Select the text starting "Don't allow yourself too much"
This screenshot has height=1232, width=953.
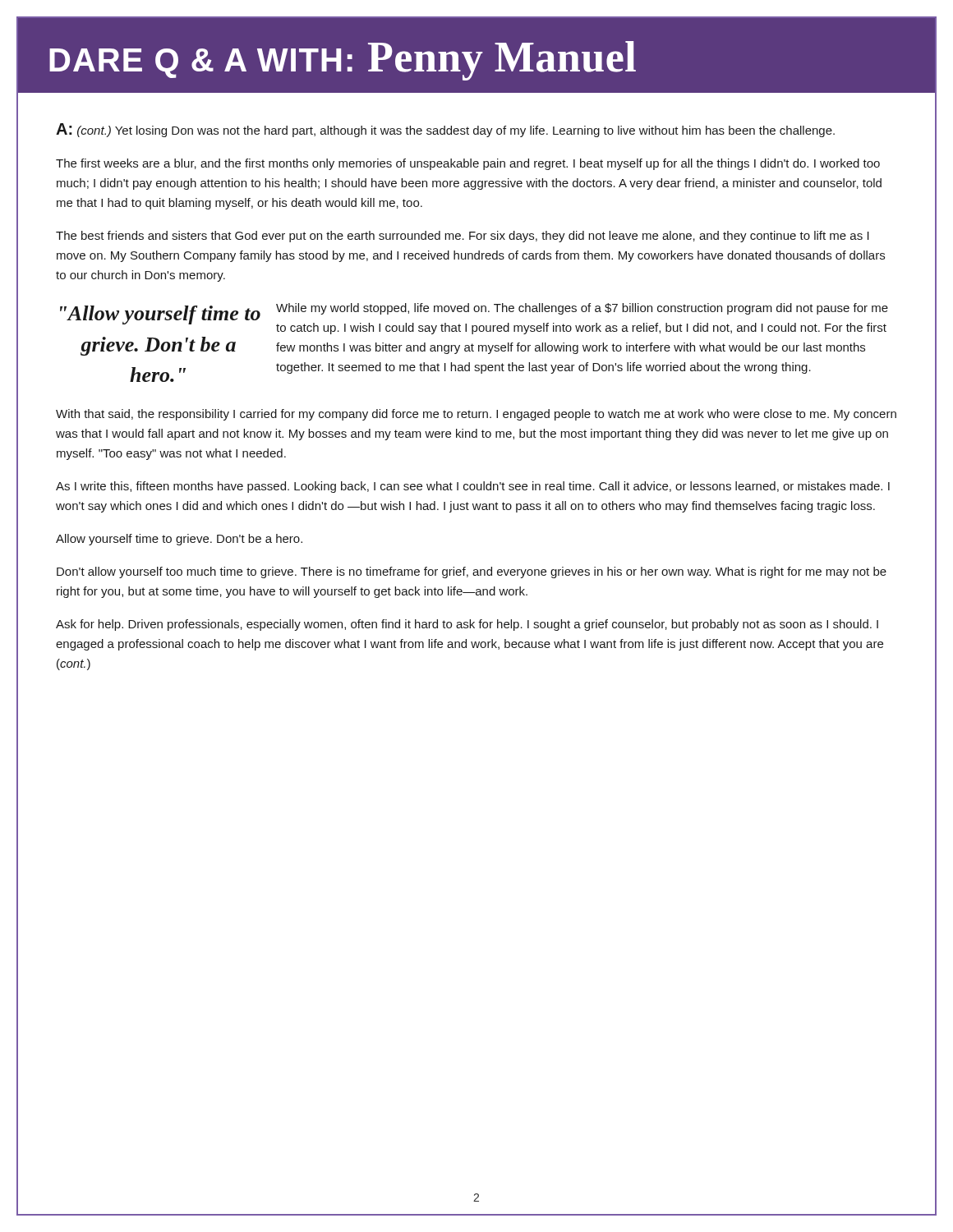point(471,581)
